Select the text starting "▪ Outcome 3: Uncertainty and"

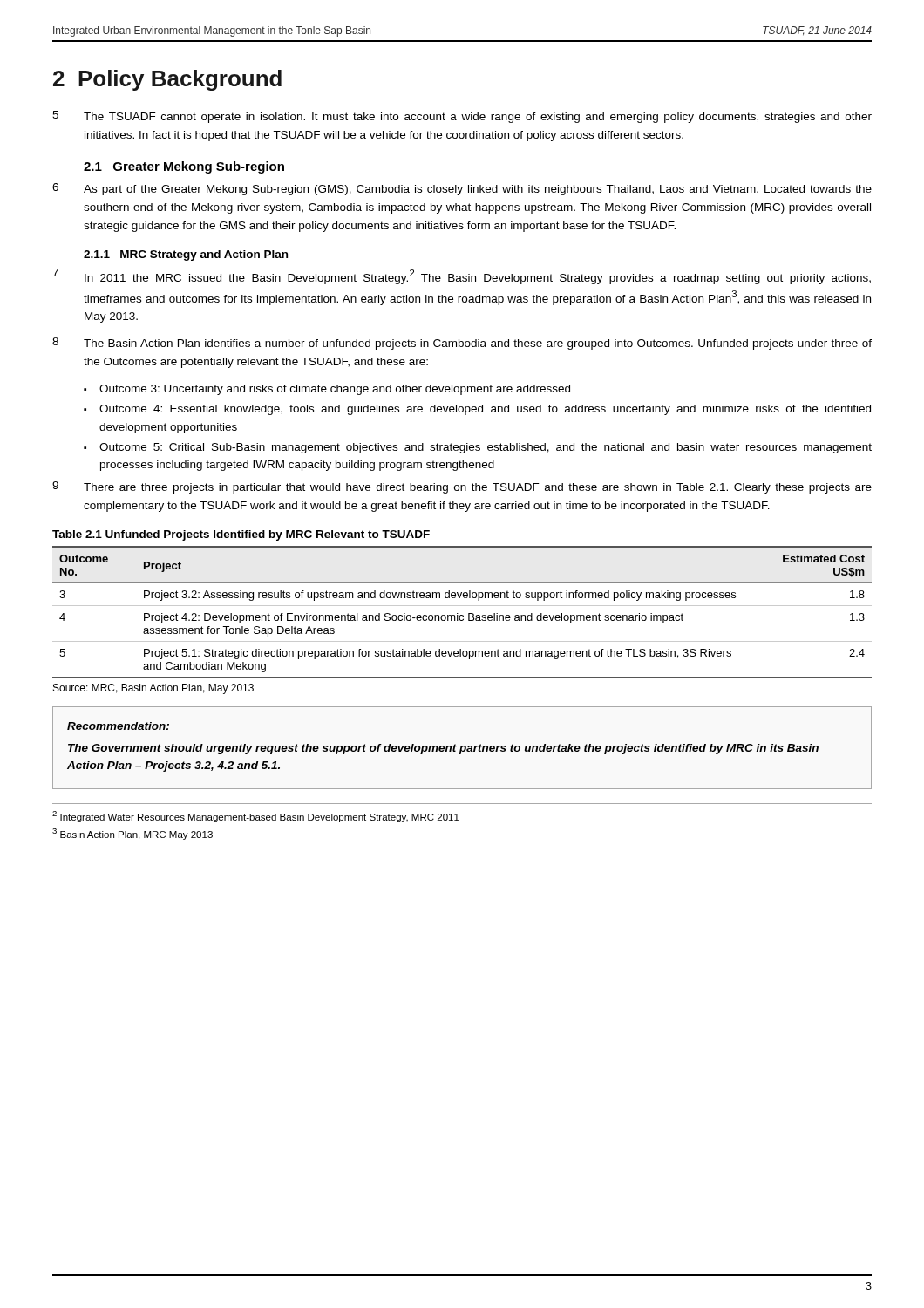click(x=478, y=389)
